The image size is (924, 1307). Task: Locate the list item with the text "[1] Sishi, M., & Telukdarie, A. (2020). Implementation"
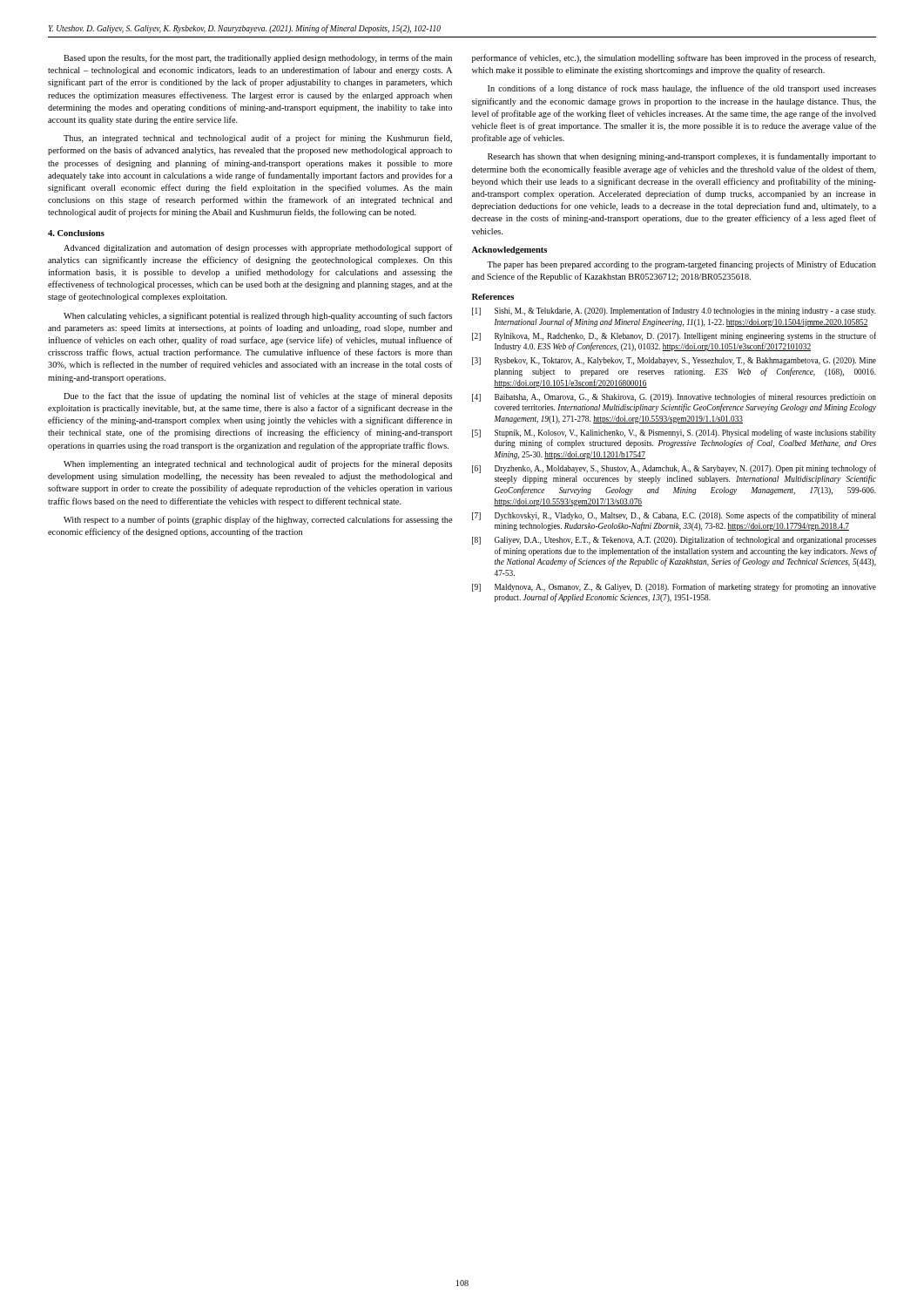(x=674, y=317)
